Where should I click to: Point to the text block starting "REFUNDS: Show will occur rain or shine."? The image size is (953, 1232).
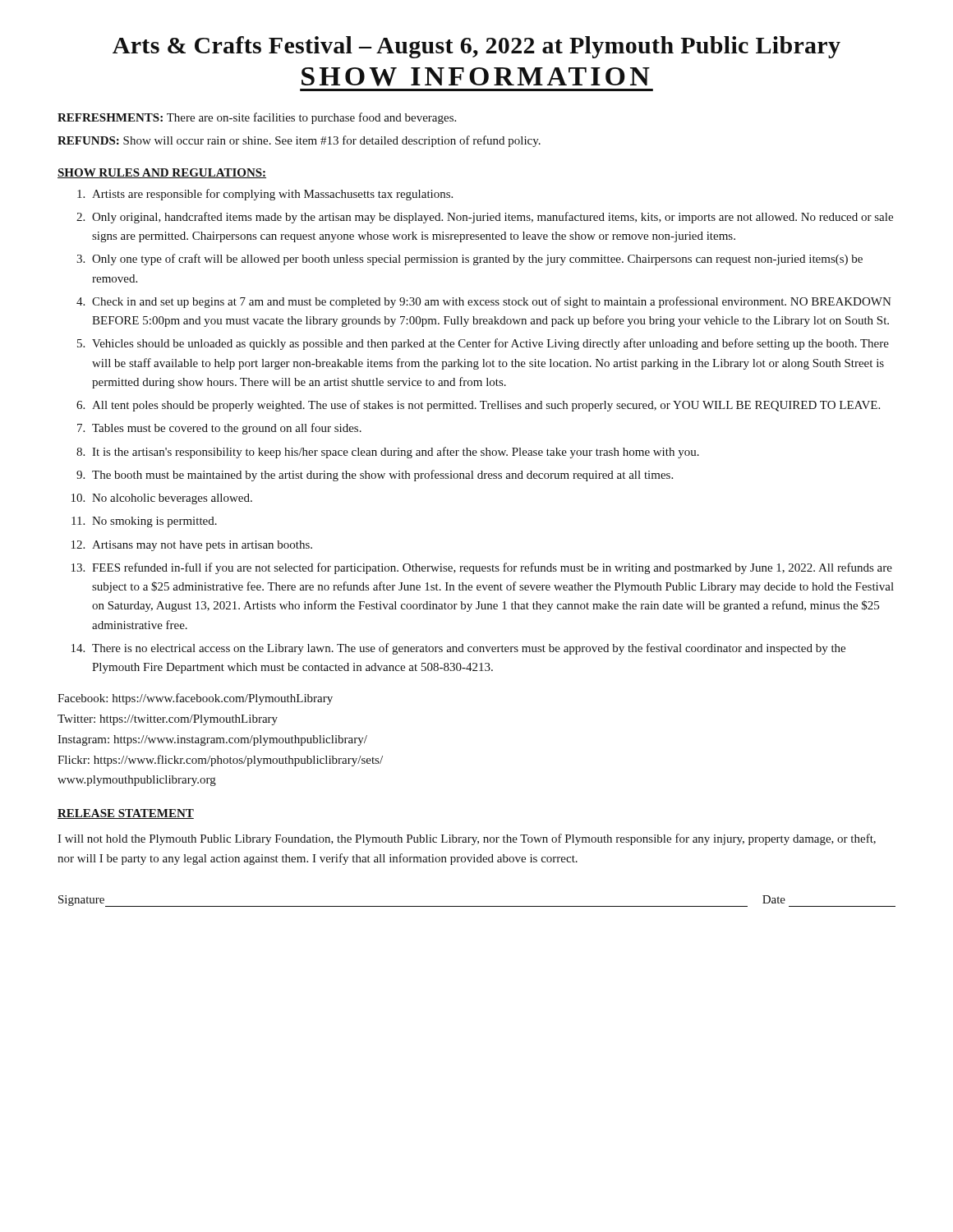[x=299, y=141]
